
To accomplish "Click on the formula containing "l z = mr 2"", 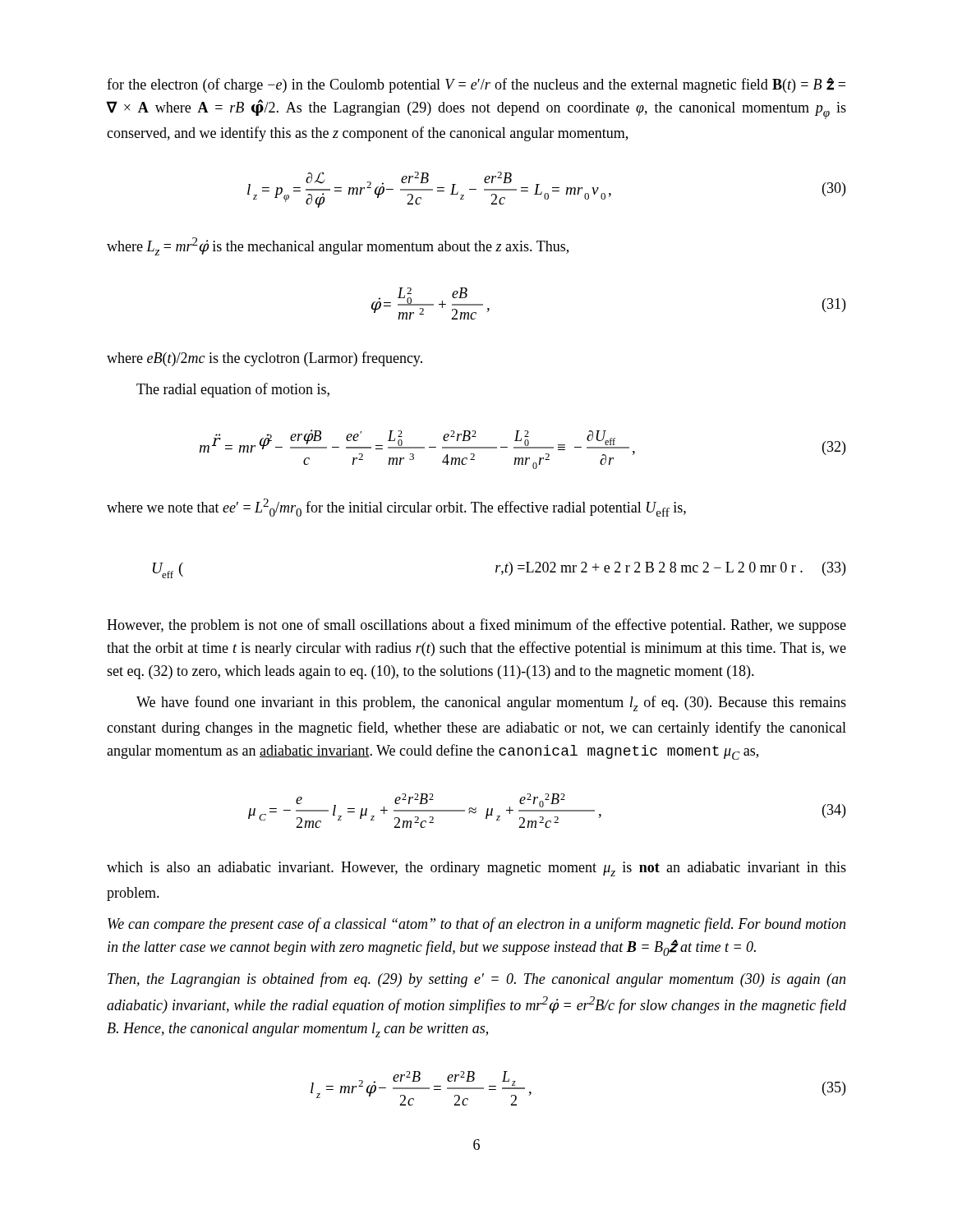I will coord(476,1089).
